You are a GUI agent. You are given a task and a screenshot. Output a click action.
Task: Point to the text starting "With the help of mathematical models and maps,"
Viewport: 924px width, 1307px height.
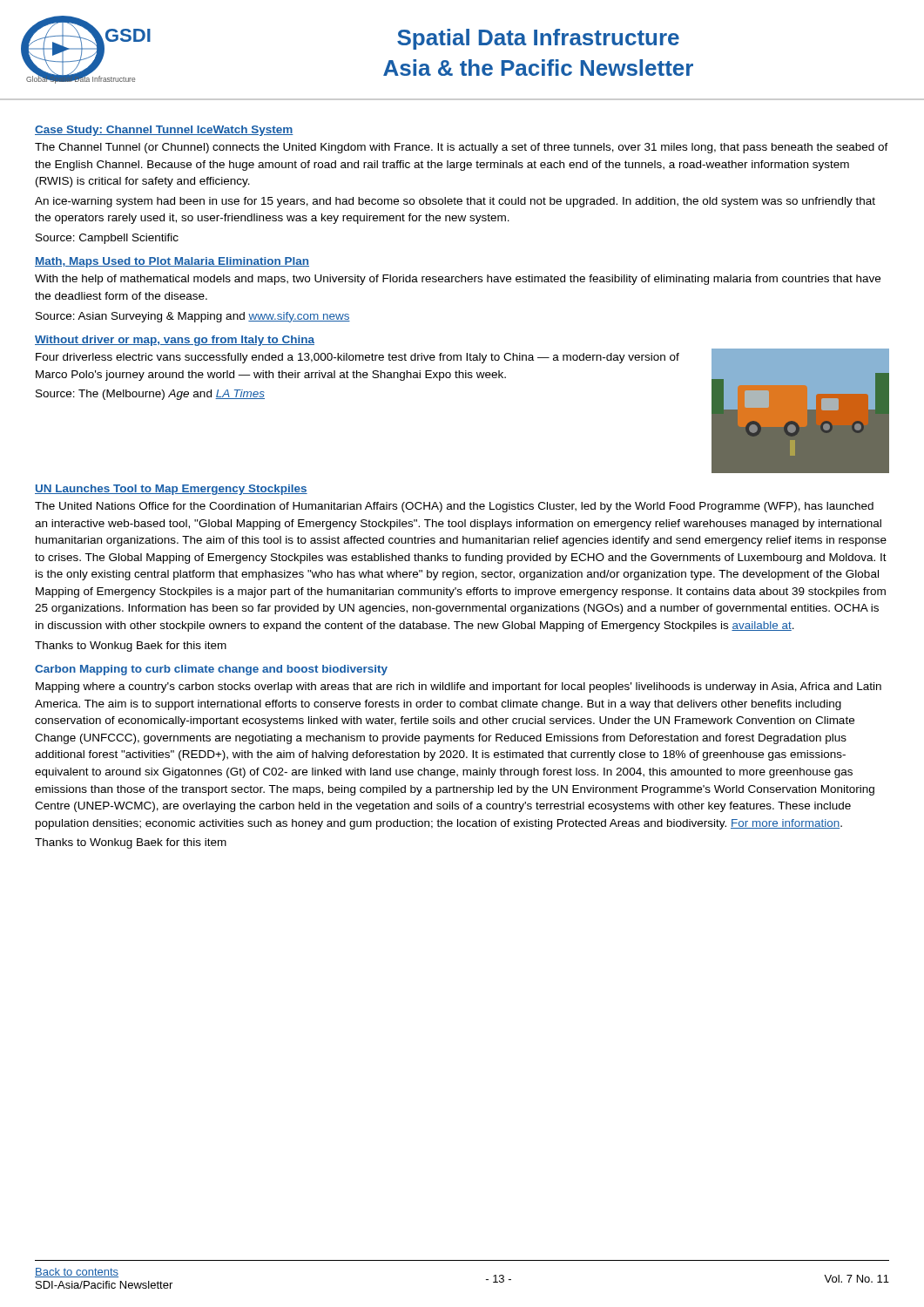tap(458, 280)
